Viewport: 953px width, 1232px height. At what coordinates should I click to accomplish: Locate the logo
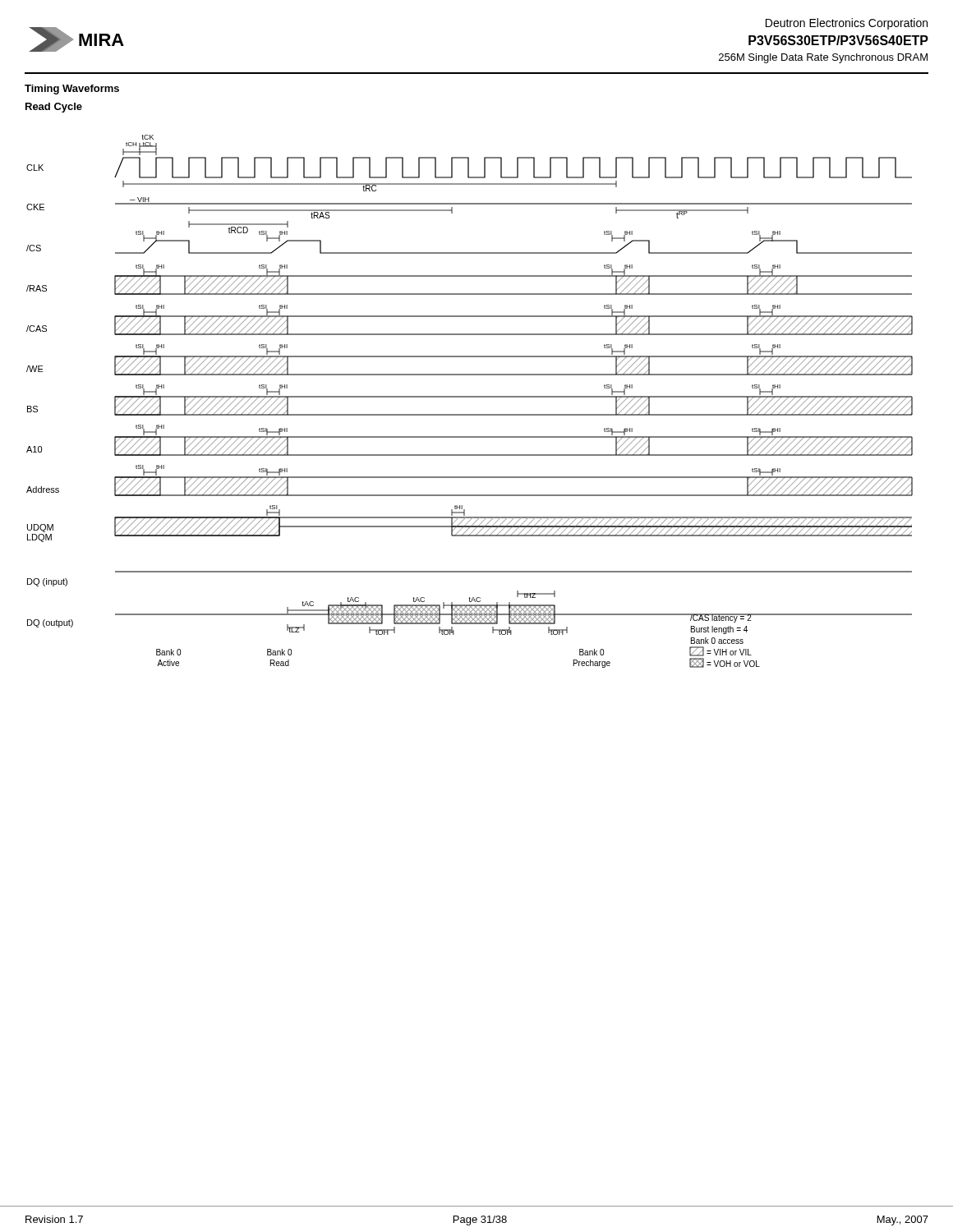tap(90, 41)
